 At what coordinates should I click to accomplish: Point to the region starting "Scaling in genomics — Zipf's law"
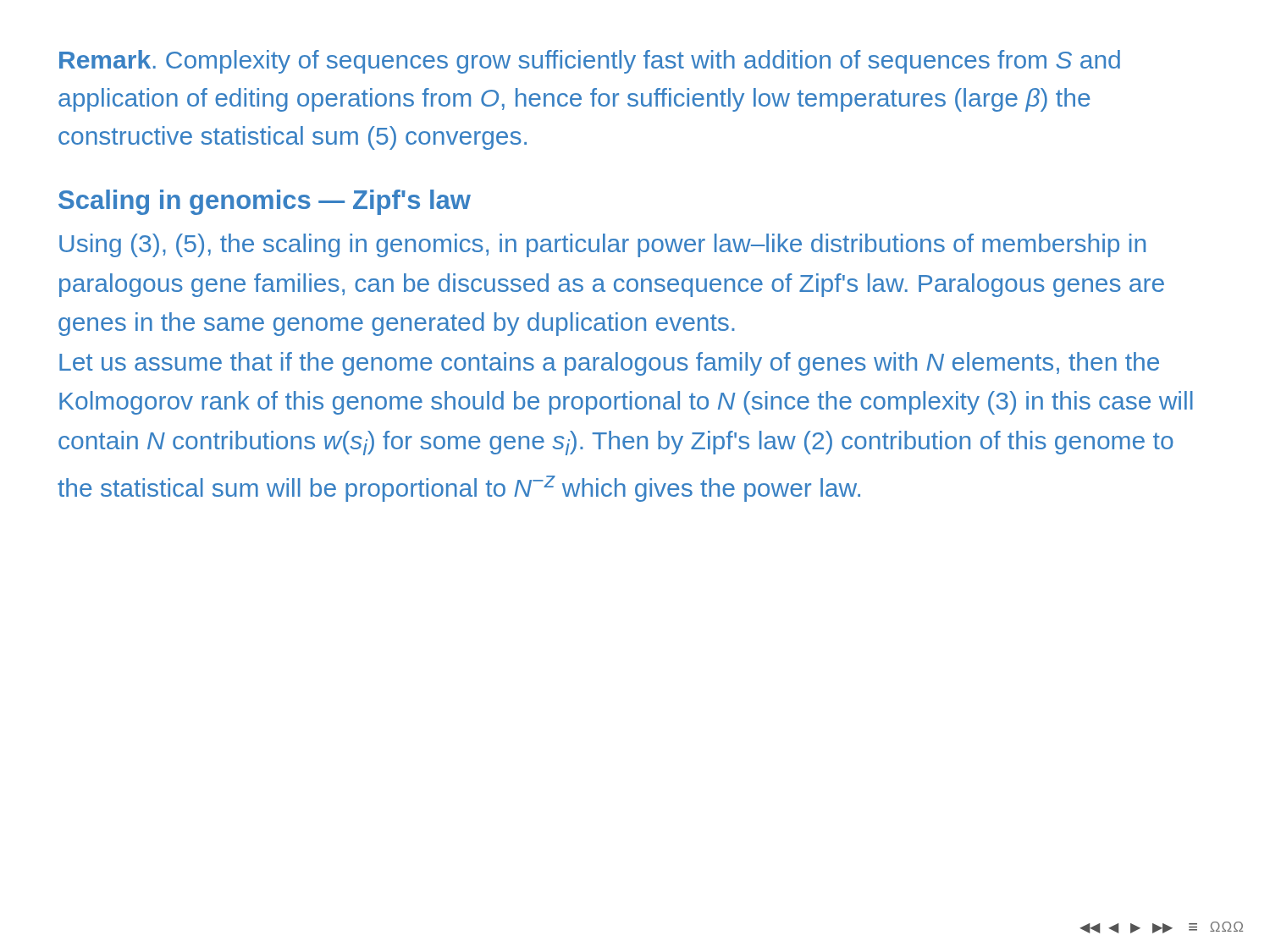[x=264, y=200]
